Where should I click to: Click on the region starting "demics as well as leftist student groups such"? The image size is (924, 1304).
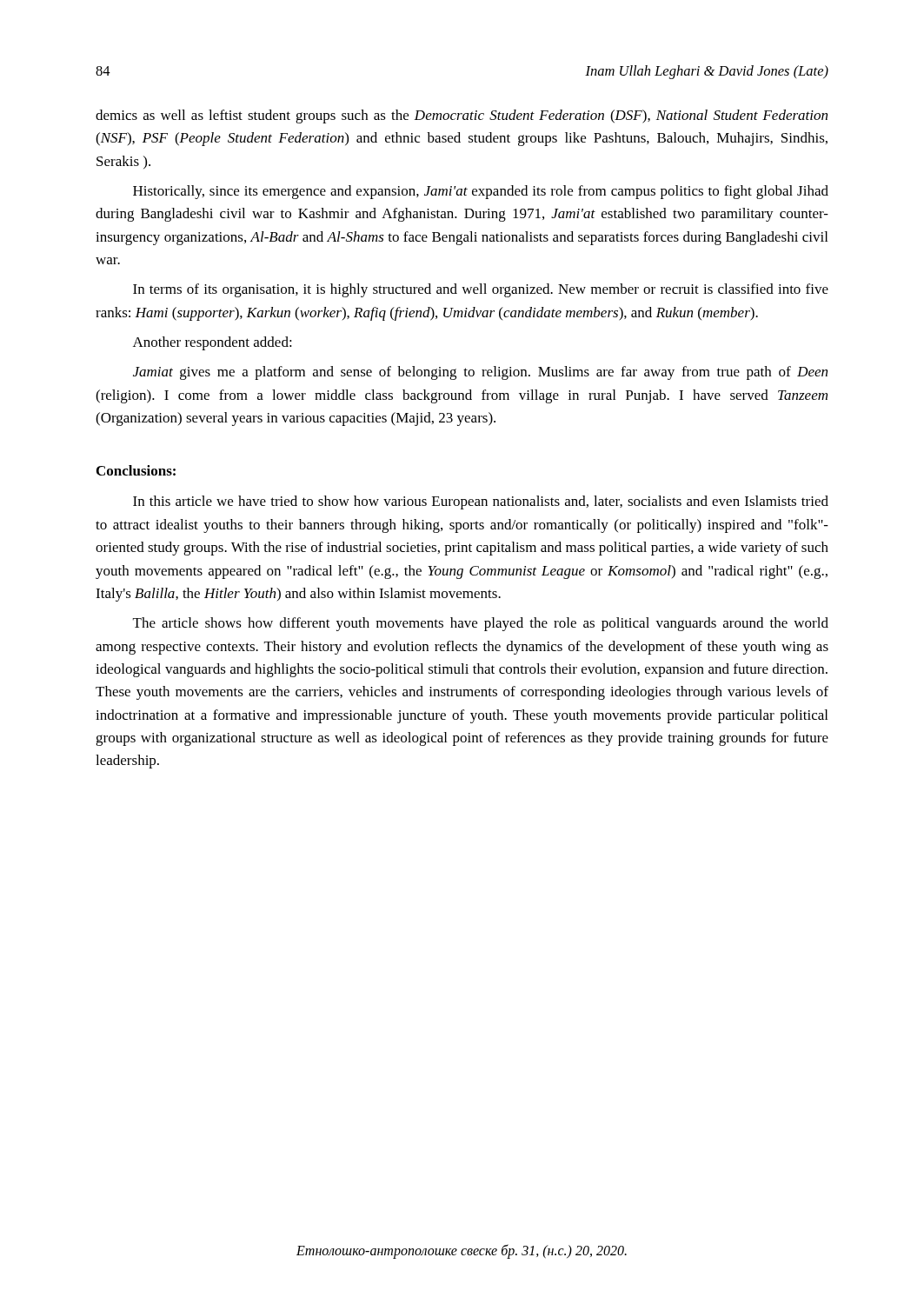click(x=462, y=139)
